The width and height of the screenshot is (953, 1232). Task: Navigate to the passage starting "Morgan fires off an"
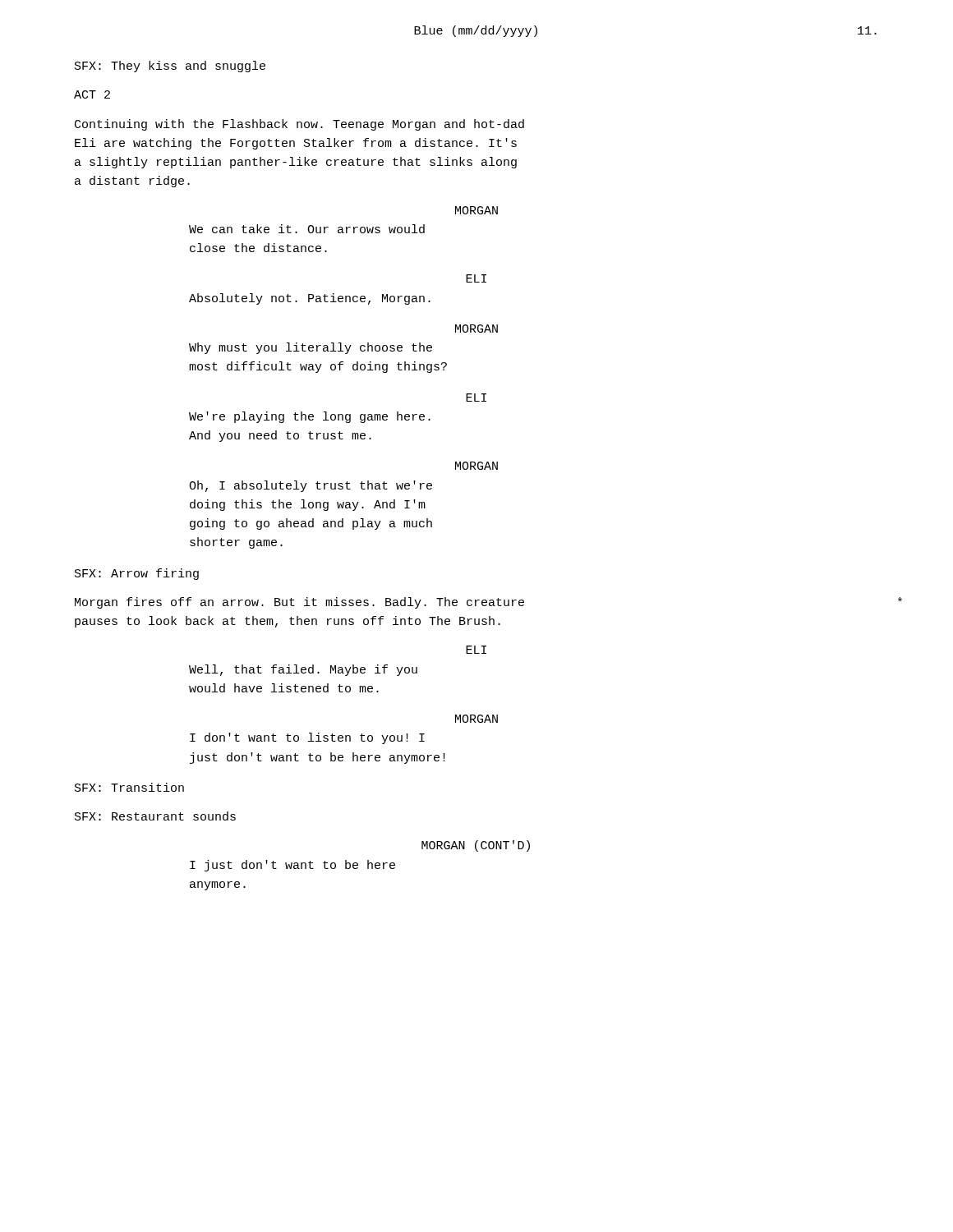pos(476,611)
